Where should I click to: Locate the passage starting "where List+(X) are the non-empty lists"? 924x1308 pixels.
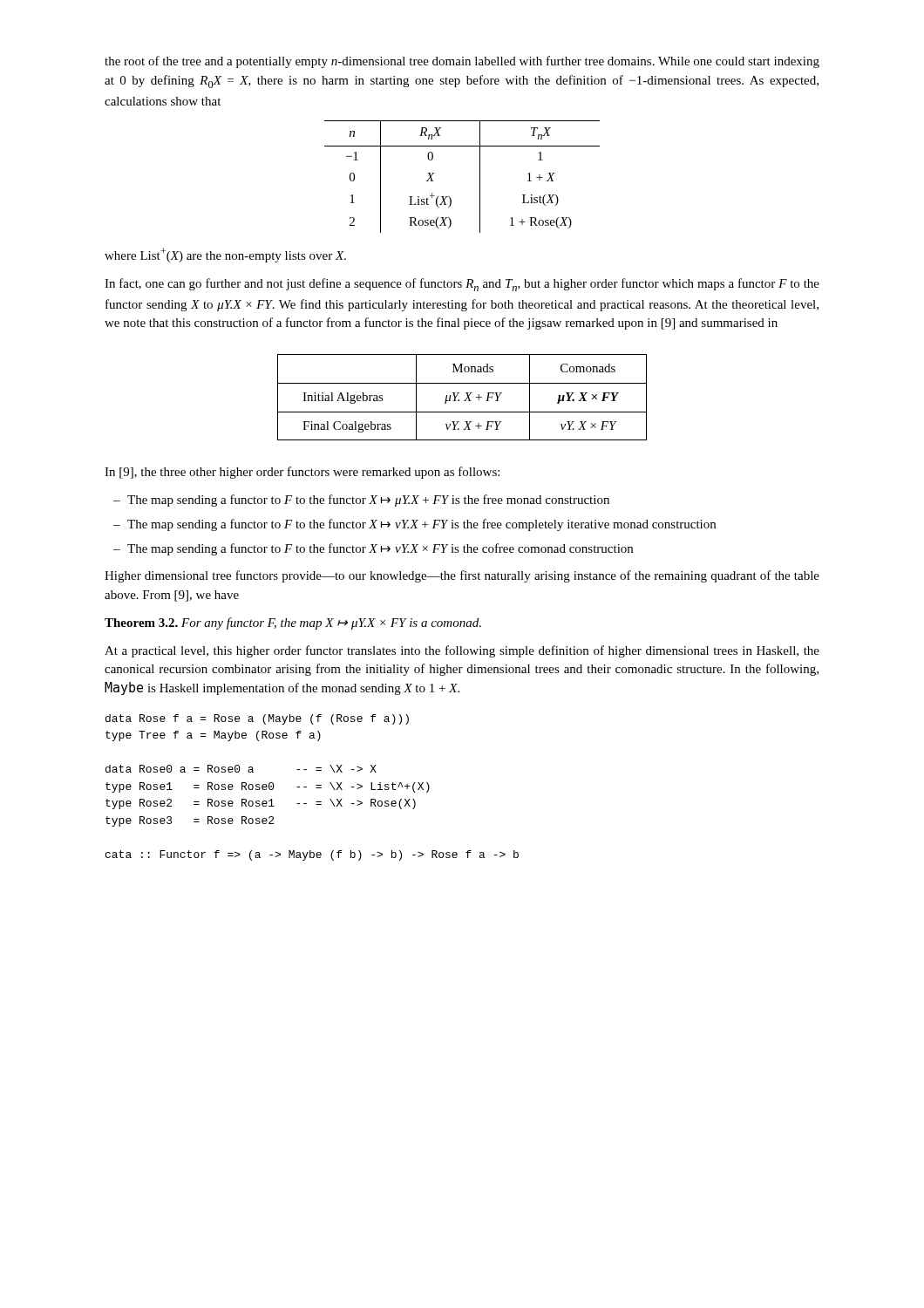(225, 255)
